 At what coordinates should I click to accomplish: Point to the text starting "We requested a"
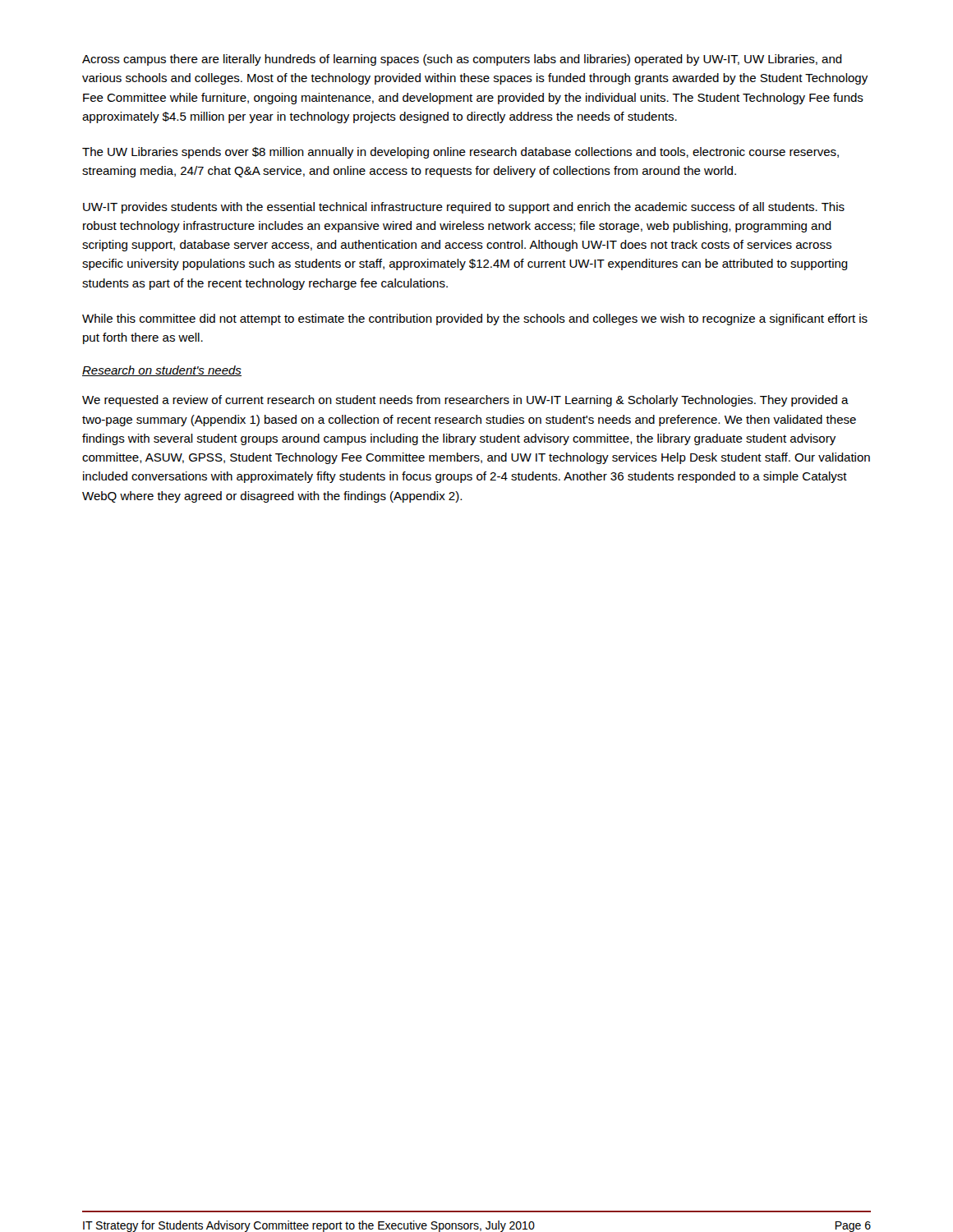point(476,448)
